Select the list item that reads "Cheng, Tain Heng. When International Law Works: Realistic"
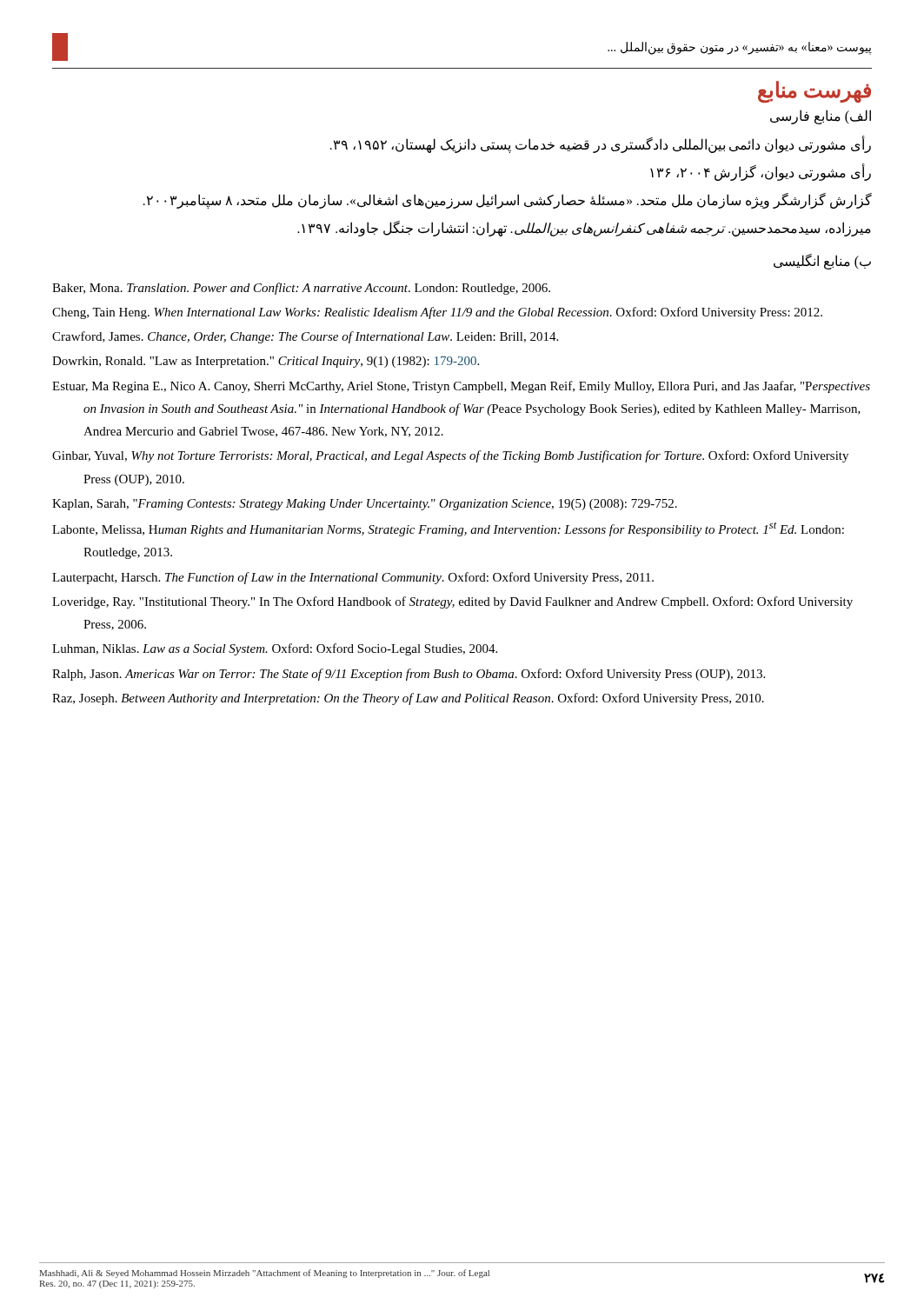The image size is (924, 1304). tap(438, 312)
